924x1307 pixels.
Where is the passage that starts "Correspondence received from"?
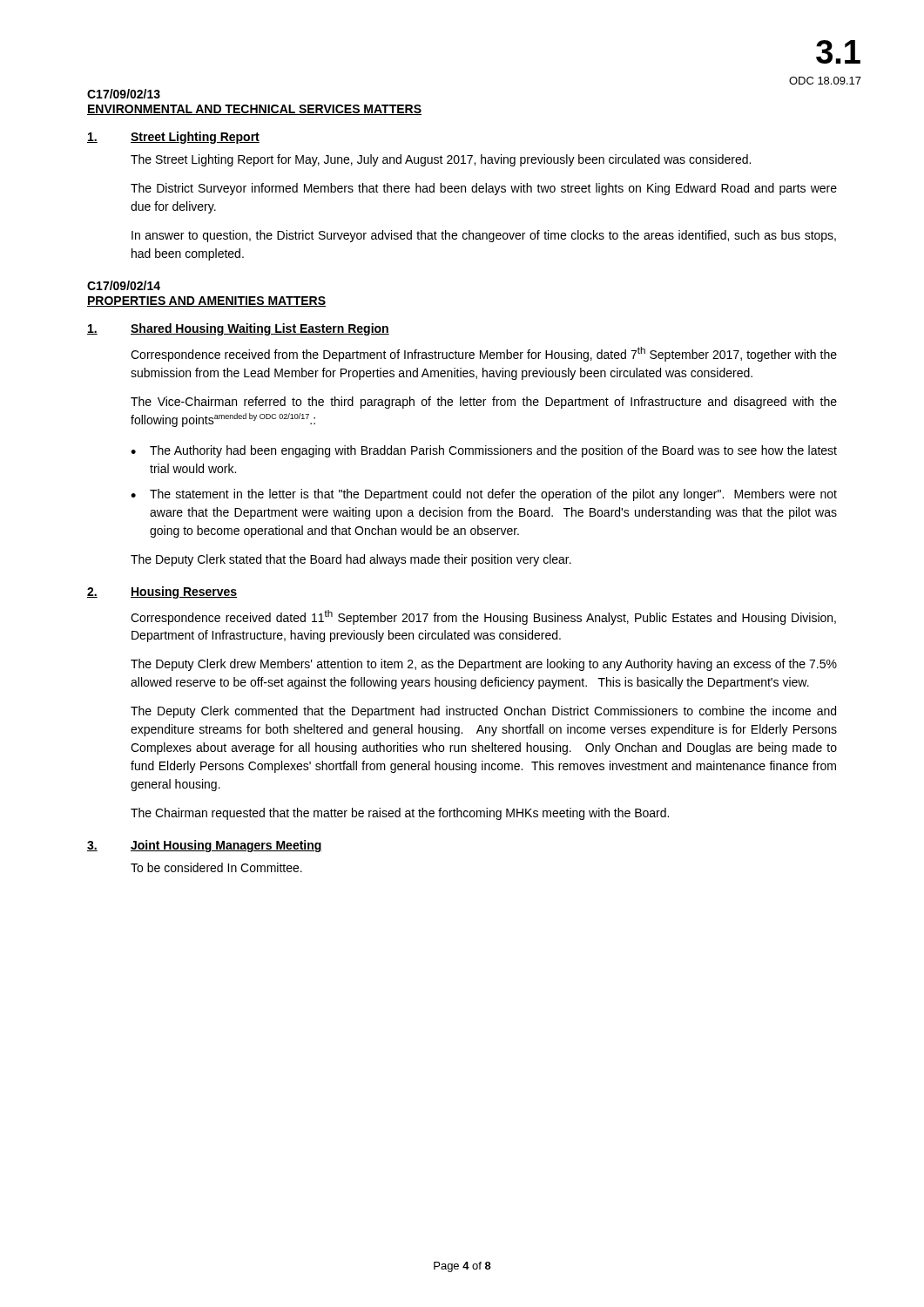click(x=484, y=362)
